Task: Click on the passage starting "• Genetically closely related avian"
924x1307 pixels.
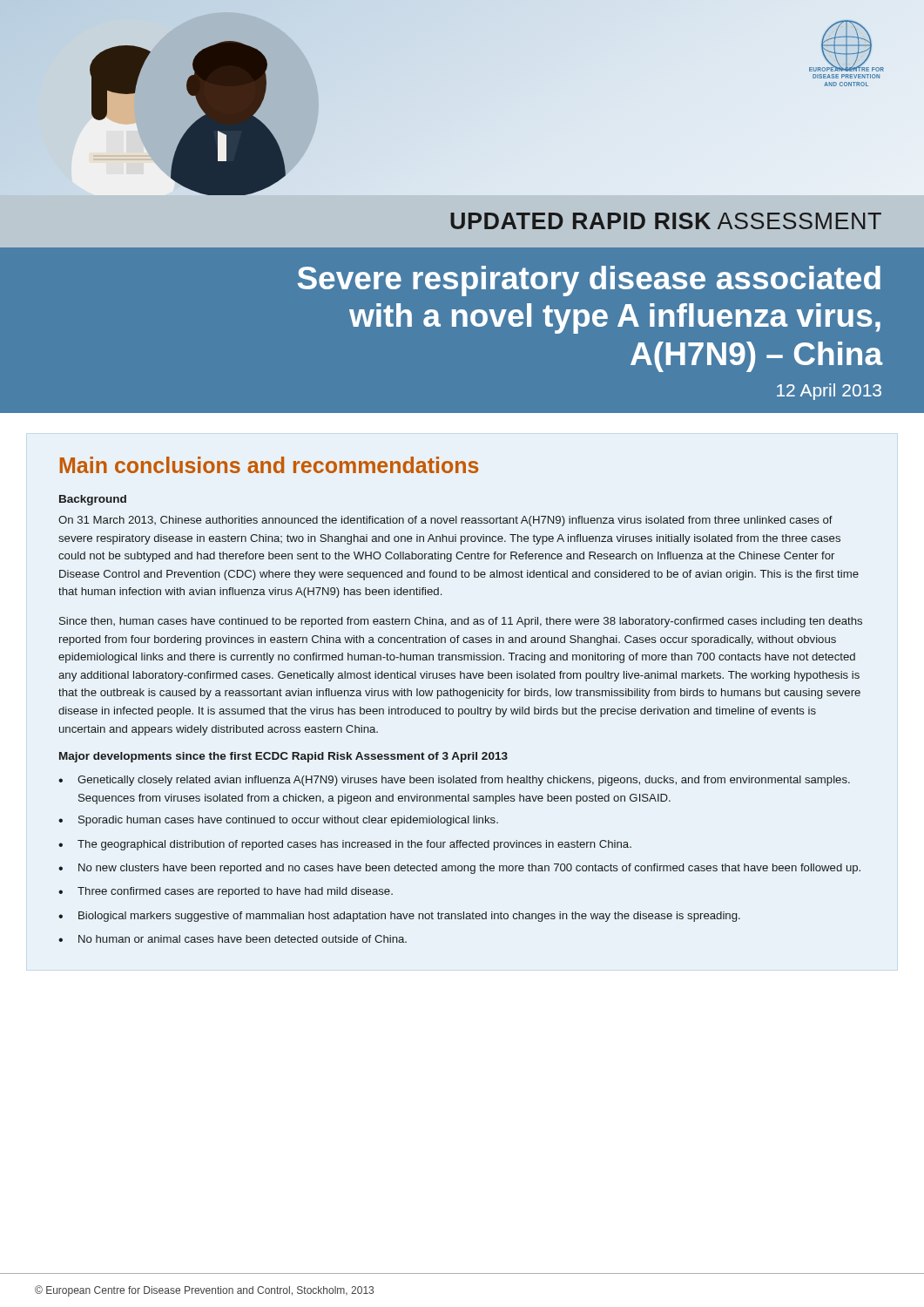Action: (462, 789)
